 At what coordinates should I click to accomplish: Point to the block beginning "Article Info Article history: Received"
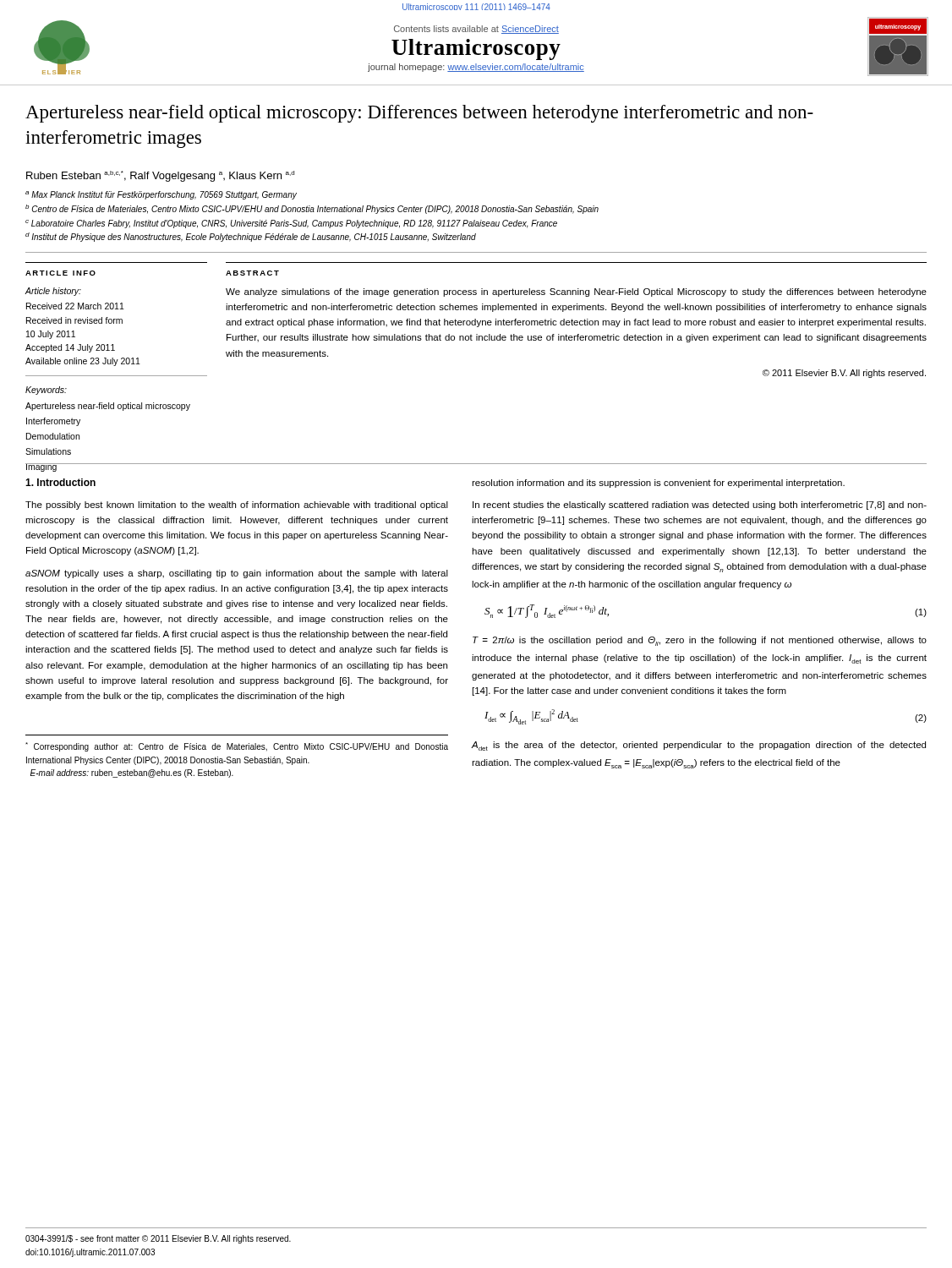[x=116, y=371]
